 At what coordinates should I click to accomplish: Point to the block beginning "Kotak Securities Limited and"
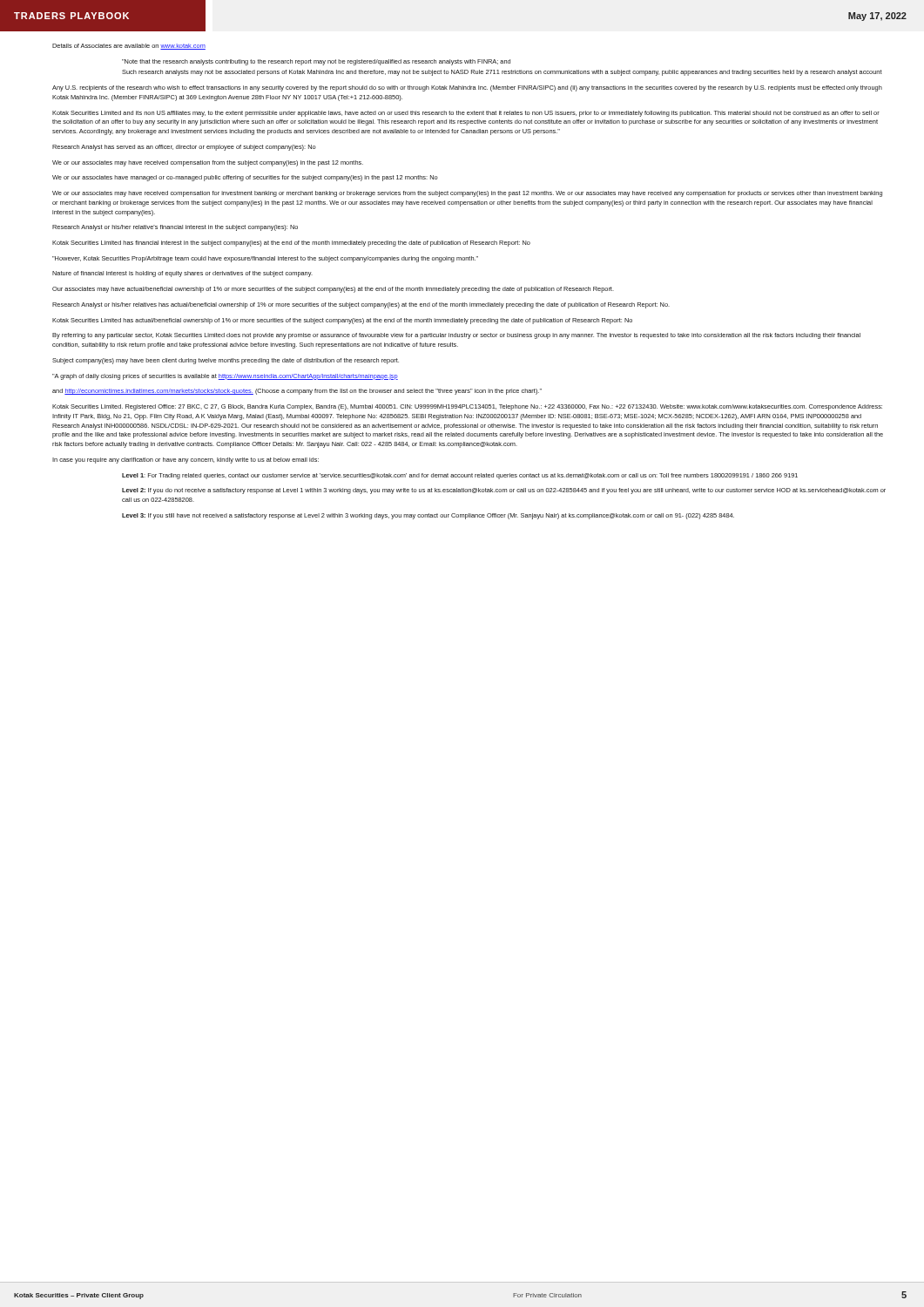(x=471, y=123)
